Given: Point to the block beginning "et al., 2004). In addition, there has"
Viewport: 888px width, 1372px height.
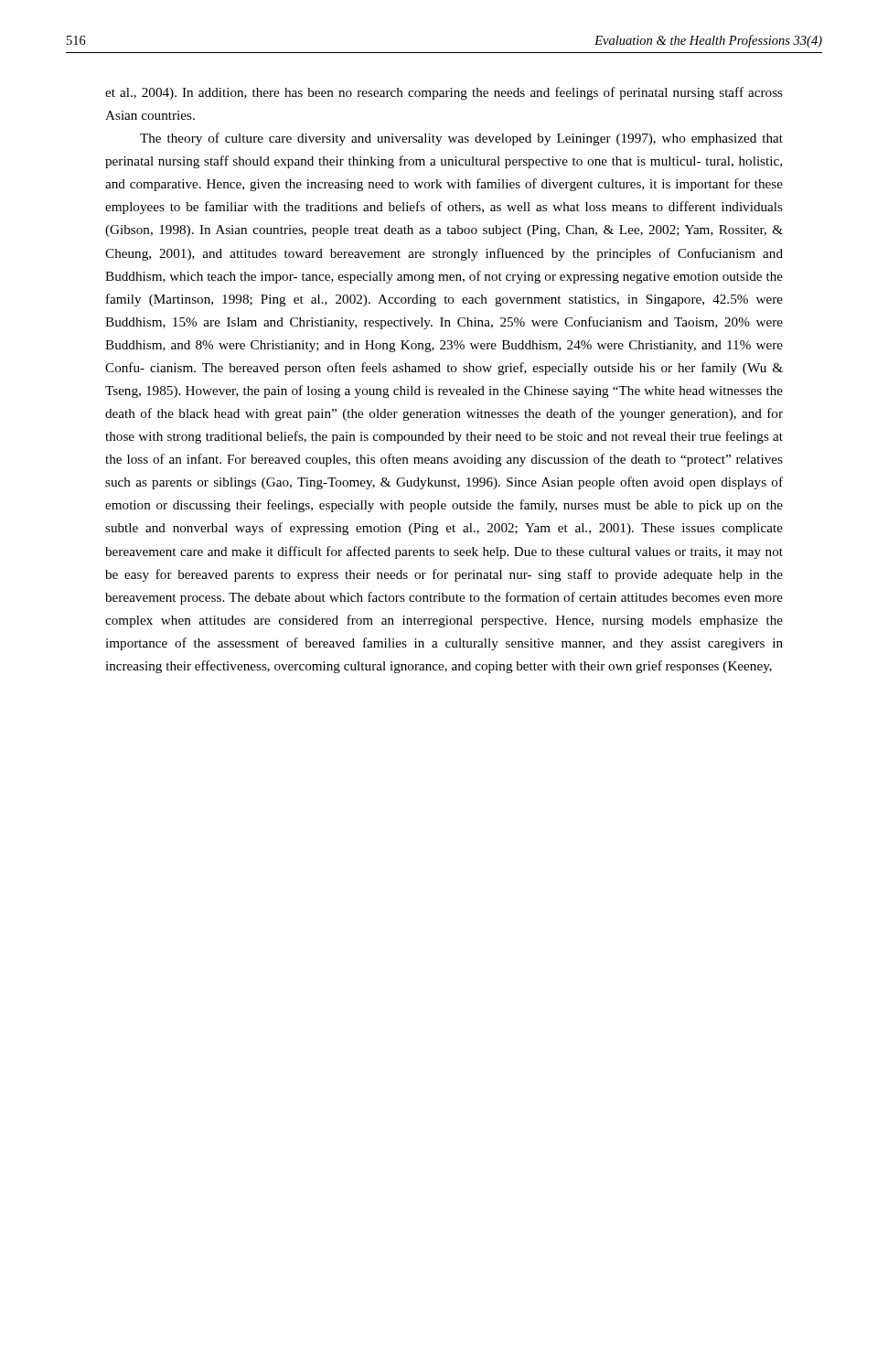Looking at the screenshot, I should (x=444, y=379).
